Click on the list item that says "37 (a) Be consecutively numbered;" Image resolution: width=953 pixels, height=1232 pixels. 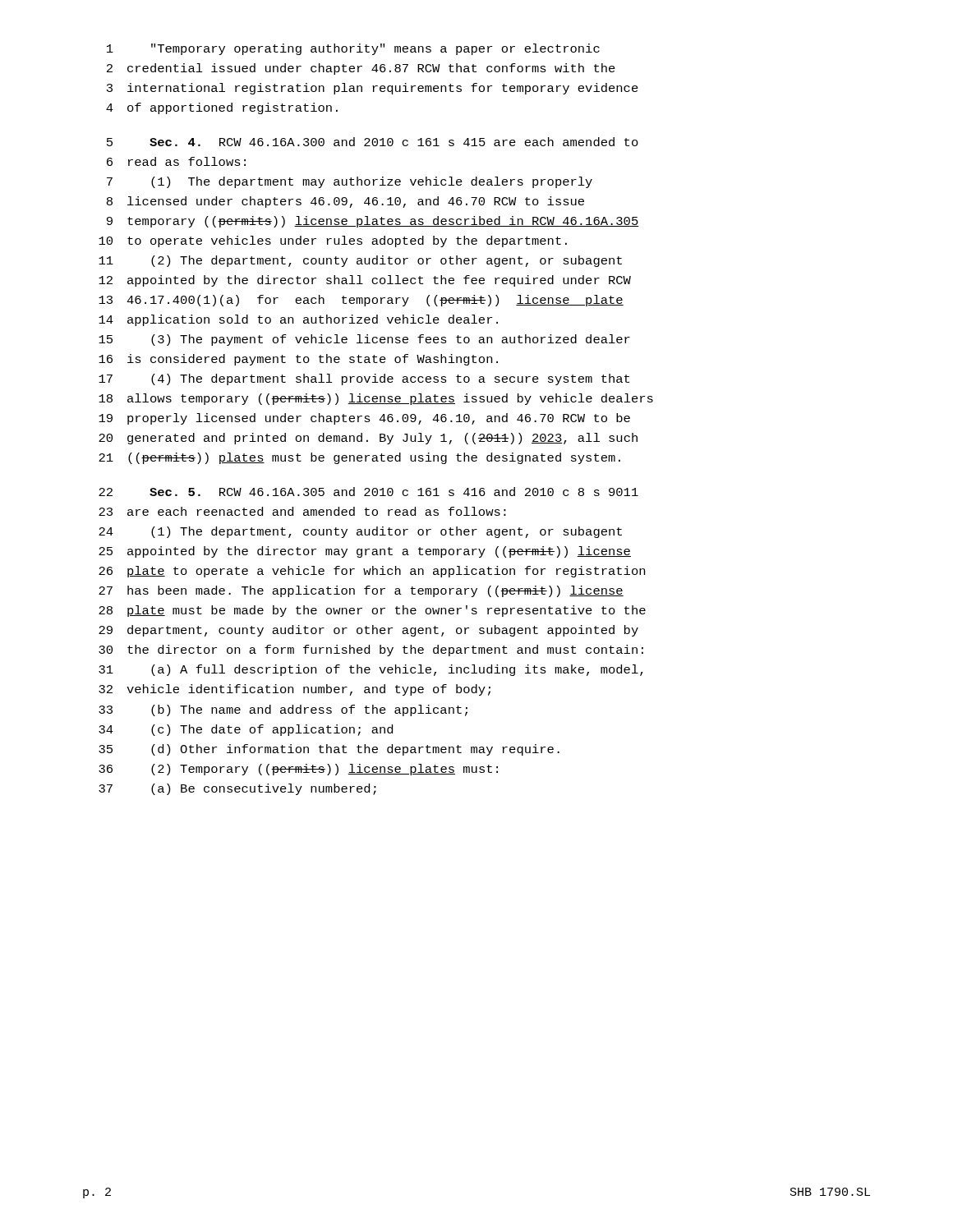point(237,789)
